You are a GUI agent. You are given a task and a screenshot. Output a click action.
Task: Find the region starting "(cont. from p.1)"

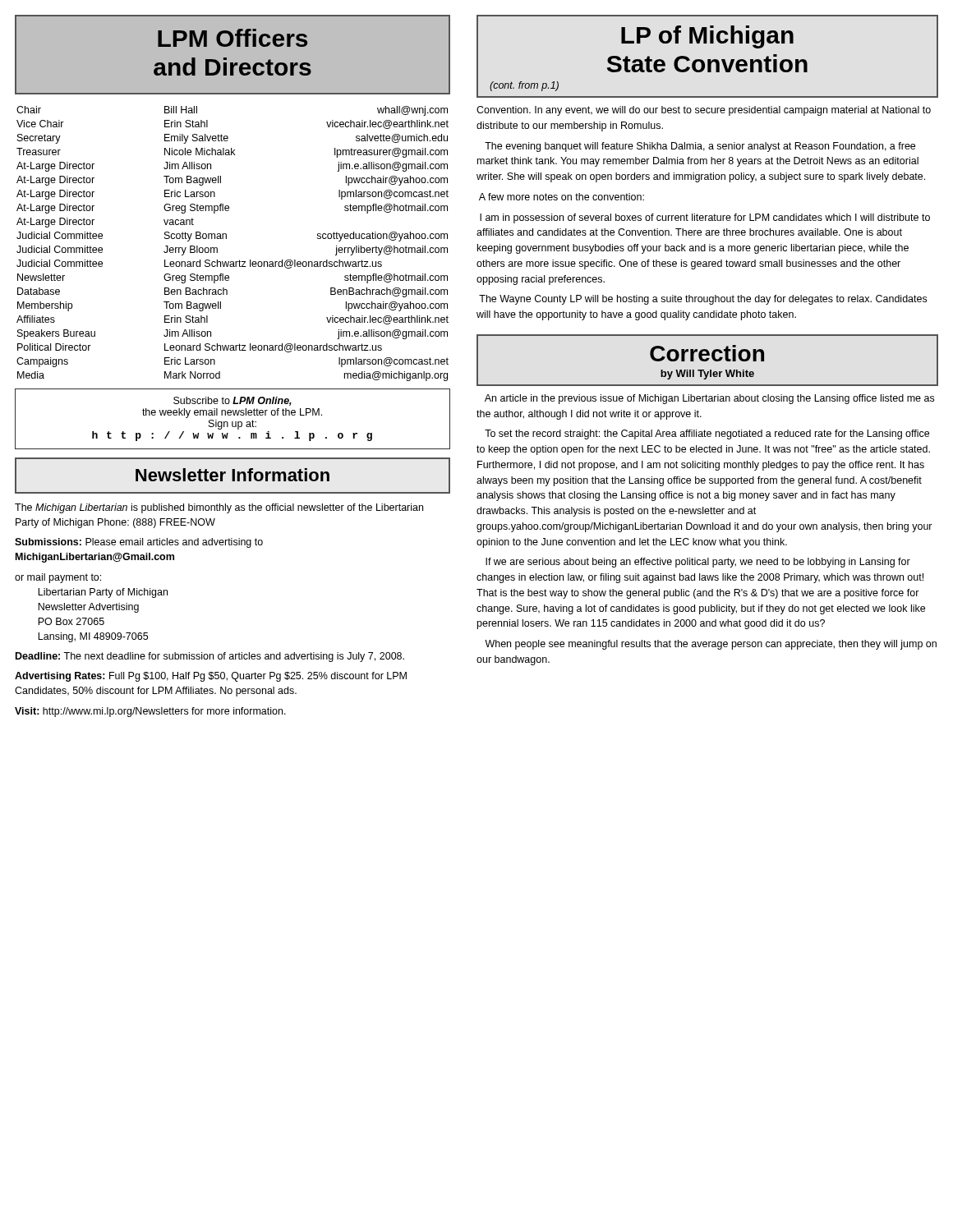click(524, 85)
